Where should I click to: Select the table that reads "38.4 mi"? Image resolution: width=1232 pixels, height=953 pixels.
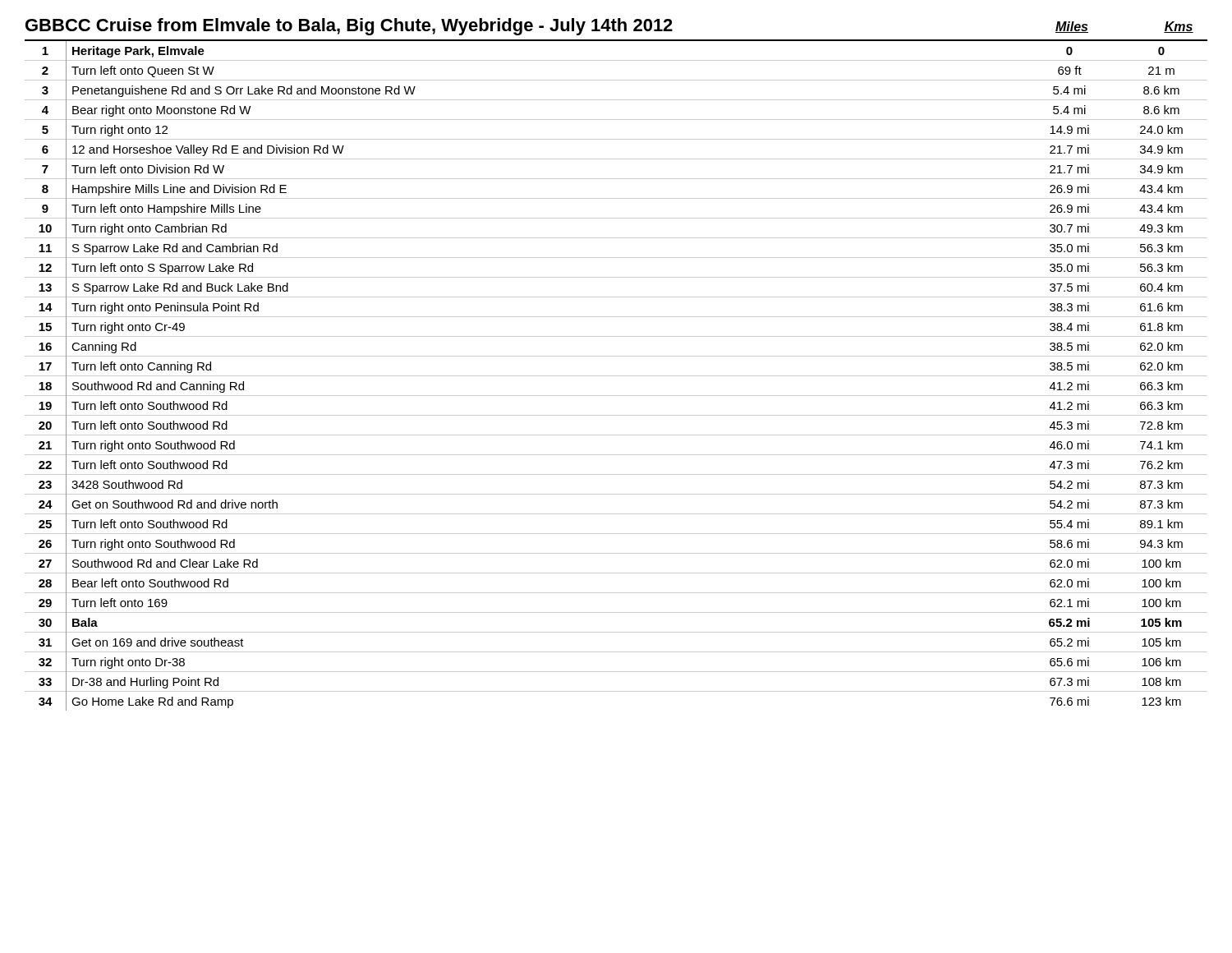coord(616,376)
